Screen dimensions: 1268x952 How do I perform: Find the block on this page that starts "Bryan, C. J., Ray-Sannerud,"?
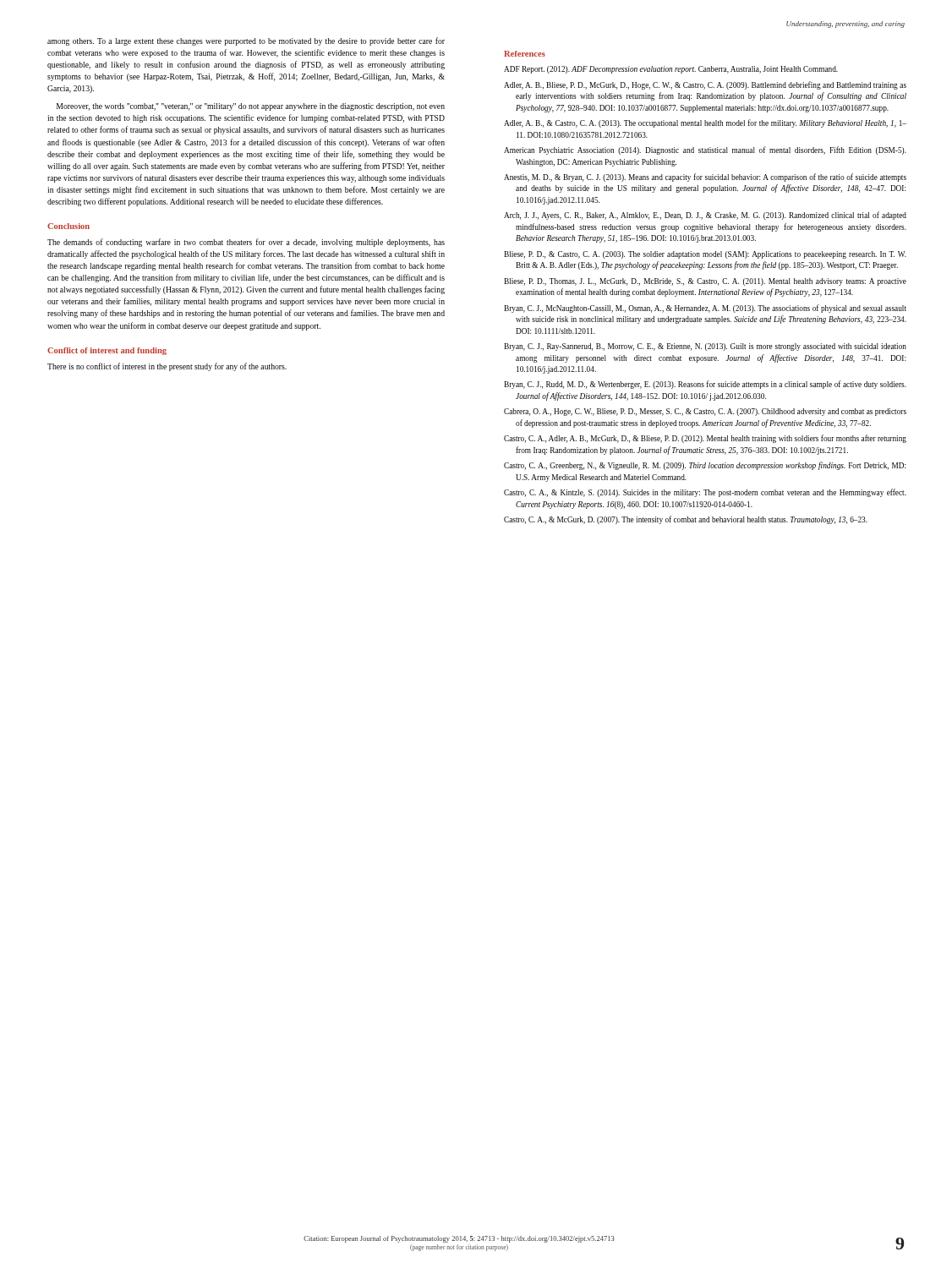[705, 358]
